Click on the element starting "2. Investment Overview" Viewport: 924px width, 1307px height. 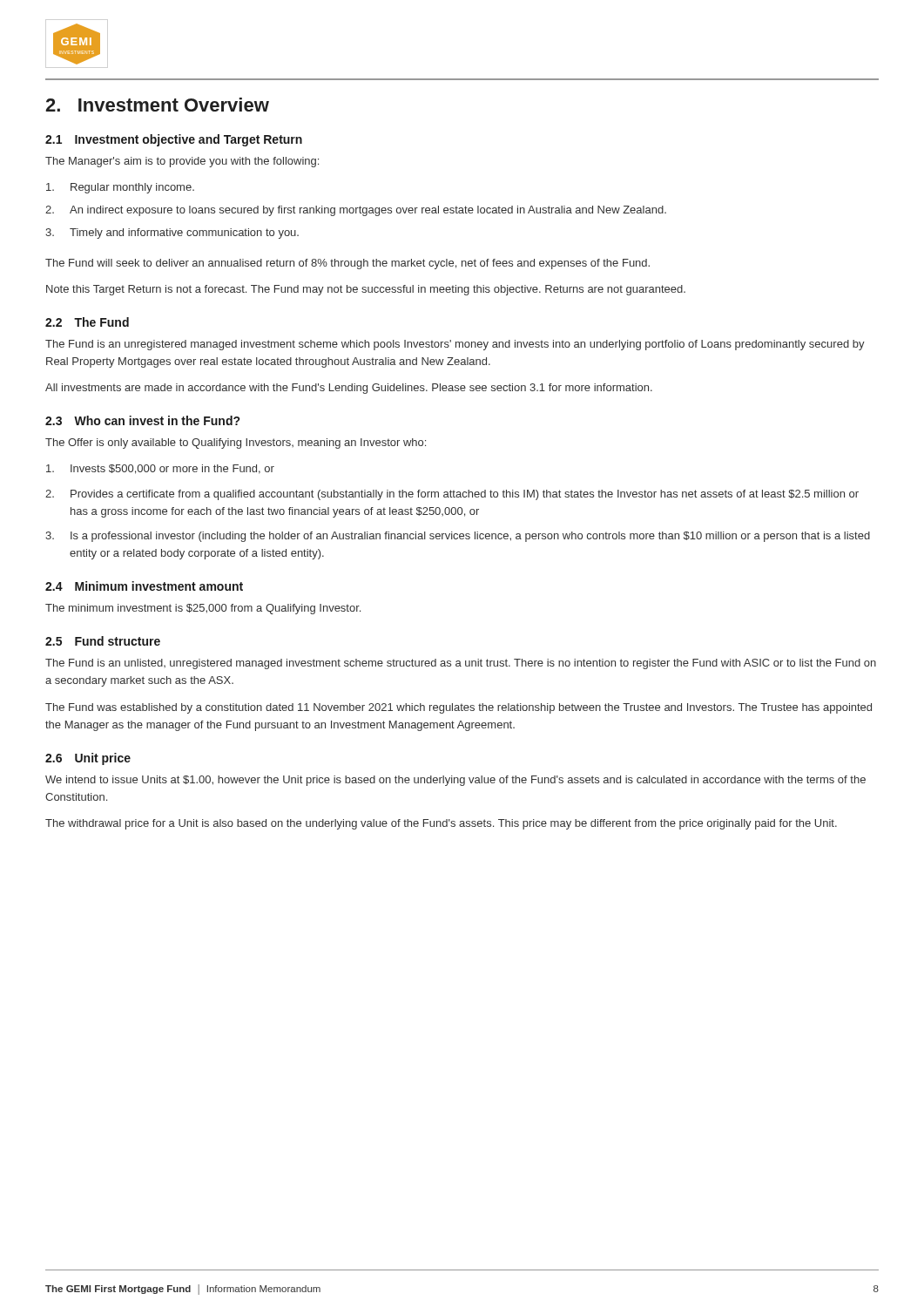pyautogui.click(x=157, y=105)
